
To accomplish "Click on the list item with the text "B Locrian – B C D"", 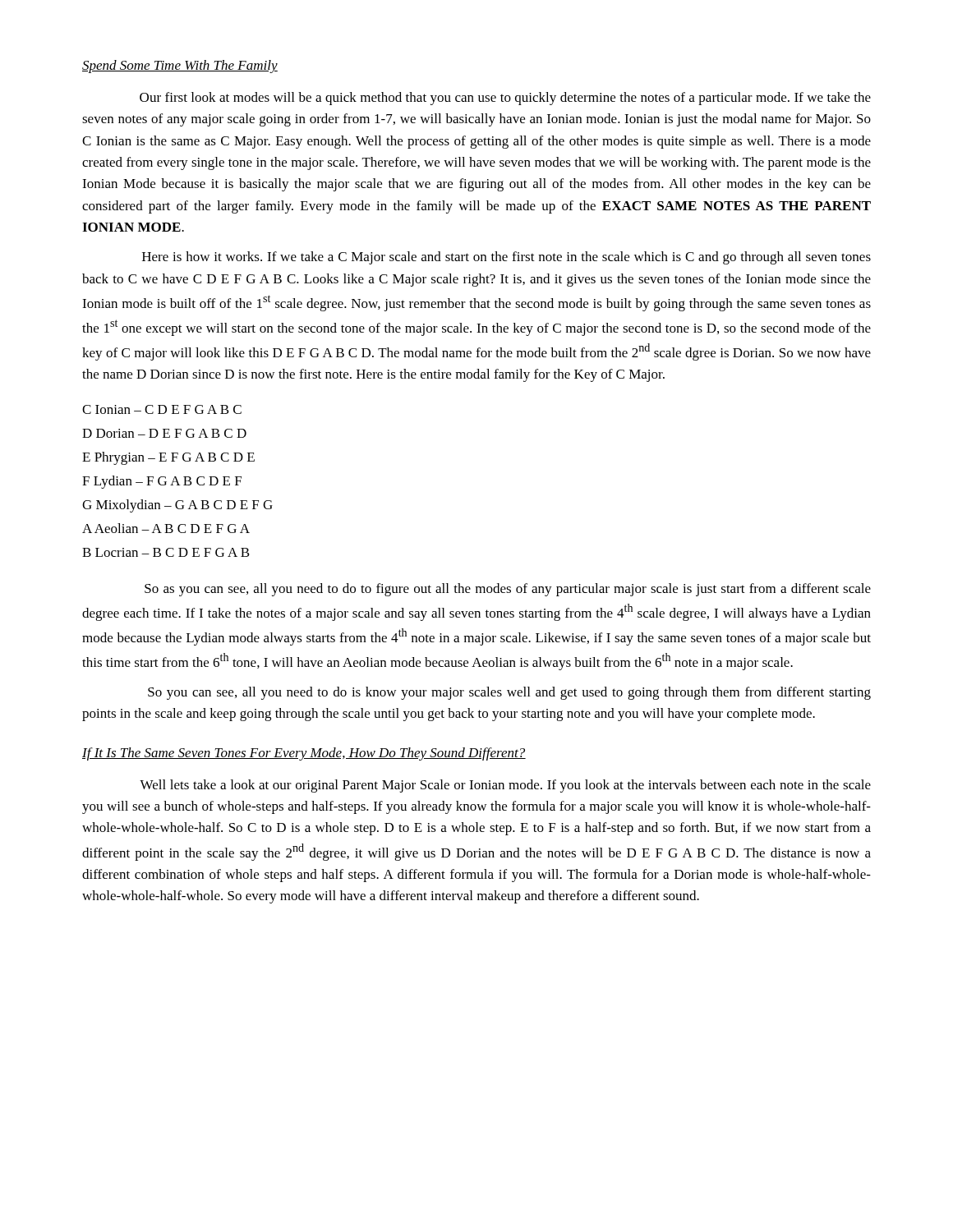I will pos(166,552).
